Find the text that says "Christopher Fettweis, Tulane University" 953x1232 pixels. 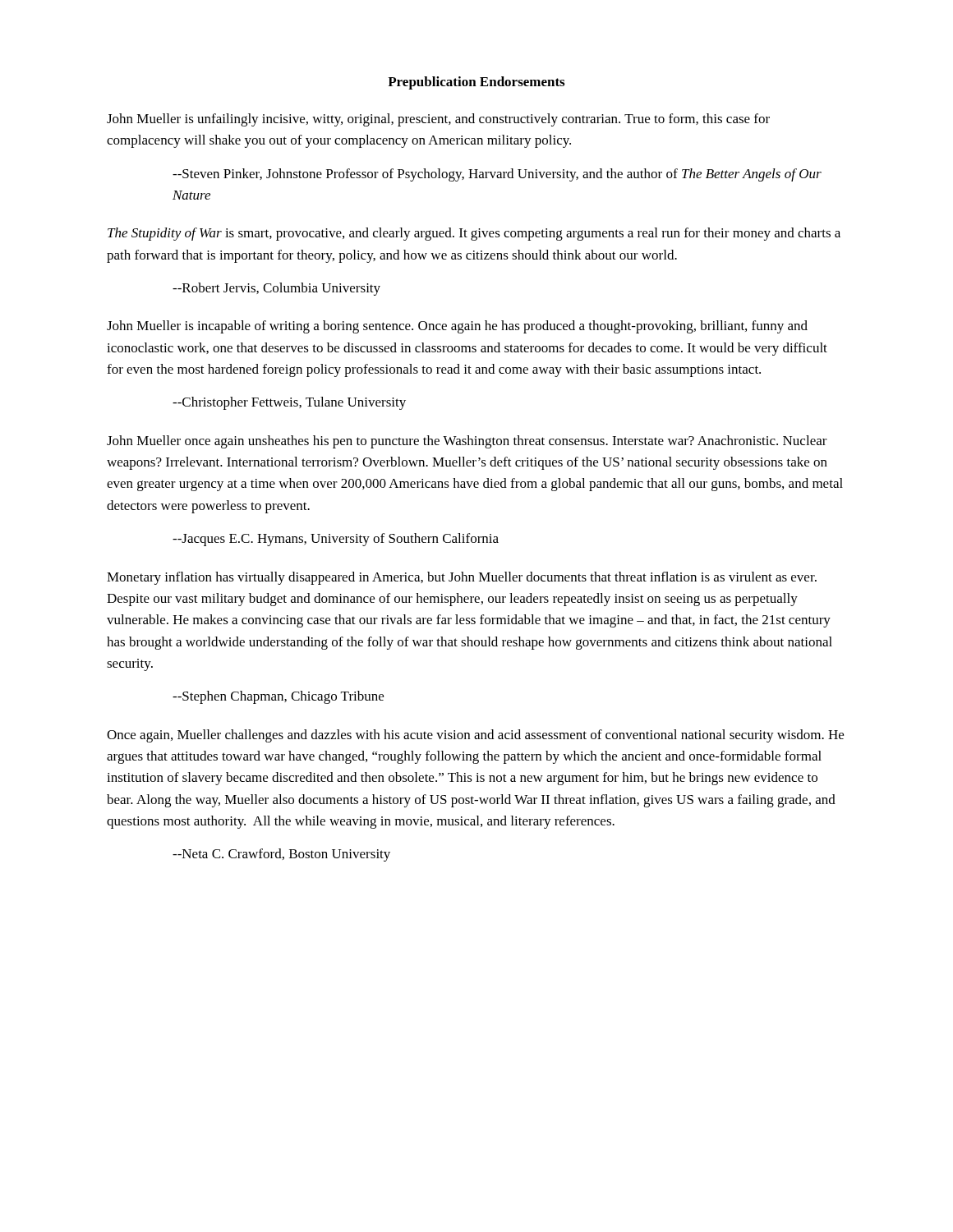(x=289, y=402)
